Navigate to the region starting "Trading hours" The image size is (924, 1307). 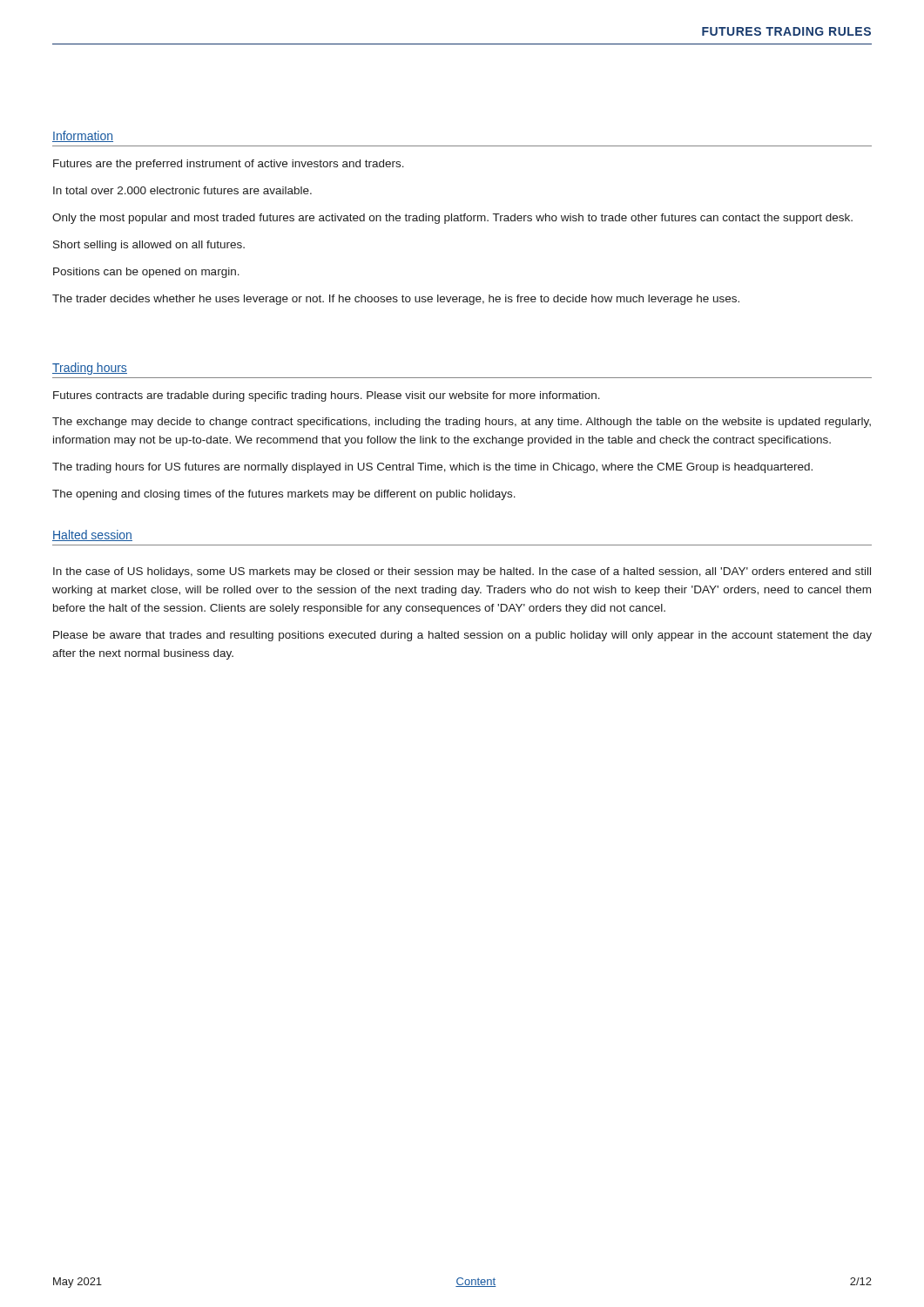[462, 369]
